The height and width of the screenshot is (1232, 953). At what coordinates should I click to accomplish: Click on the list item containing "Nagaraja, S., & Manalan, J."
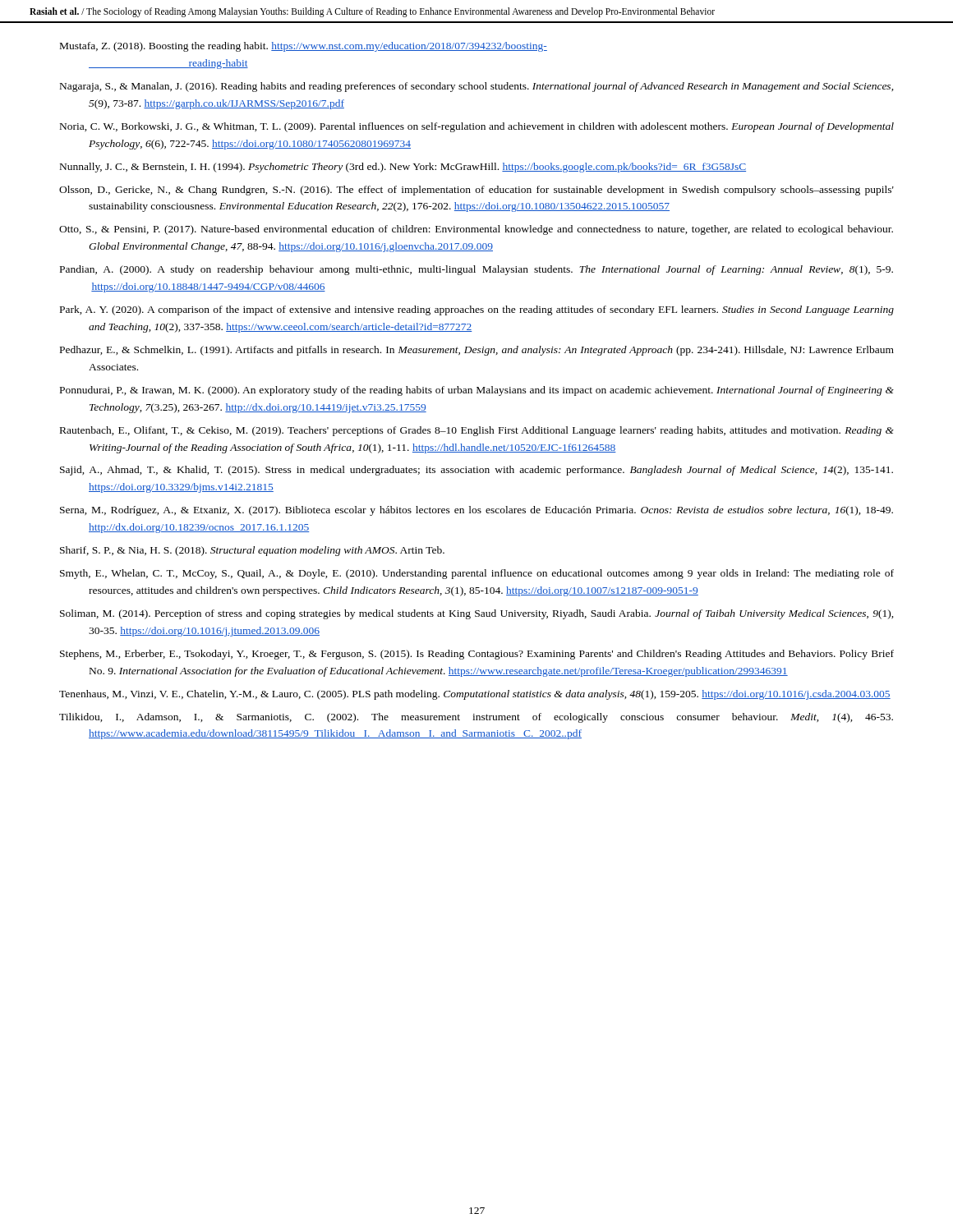[476, 94]
